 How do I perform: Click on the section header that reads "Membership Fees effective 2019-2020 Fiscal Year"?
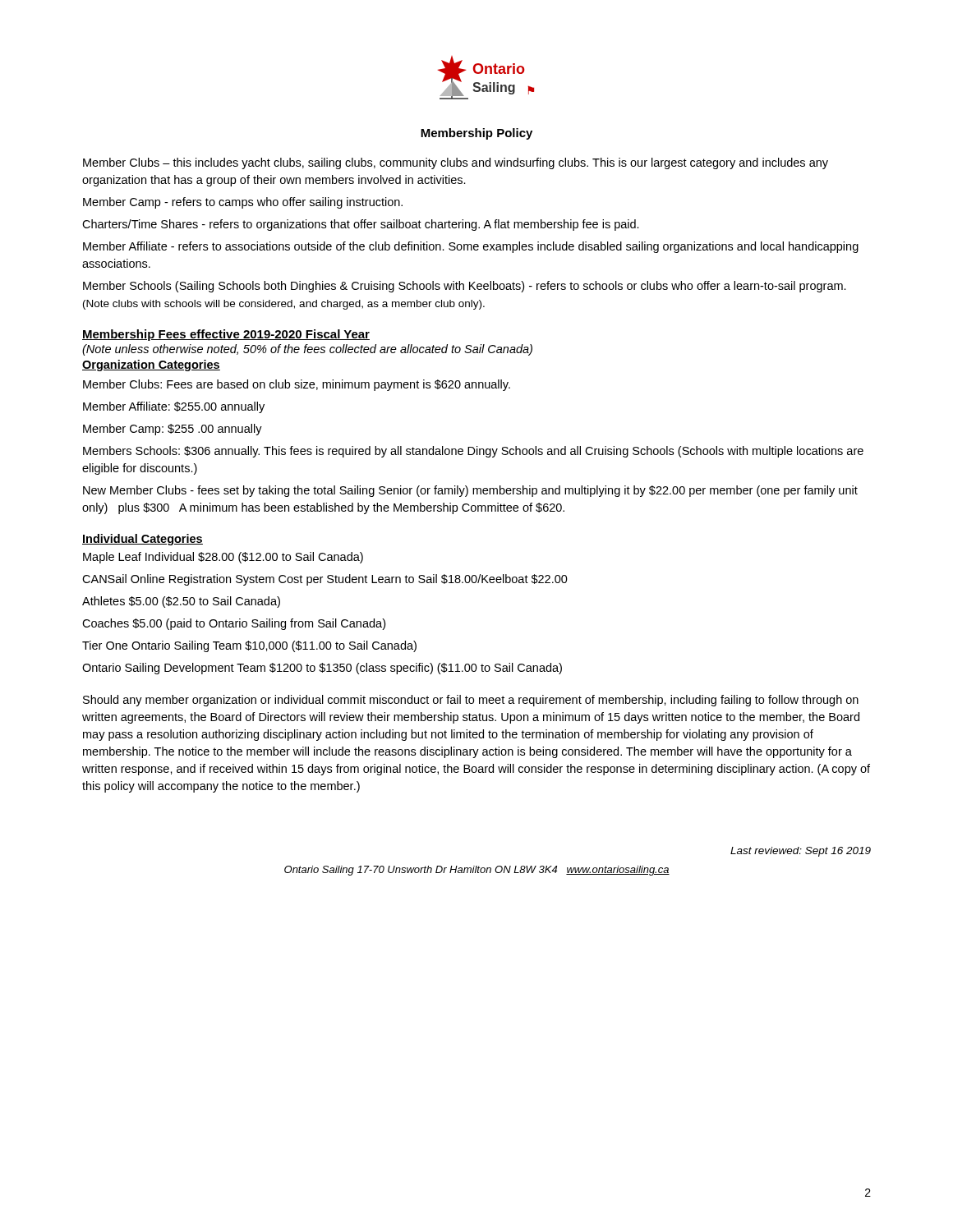[226, 334]
